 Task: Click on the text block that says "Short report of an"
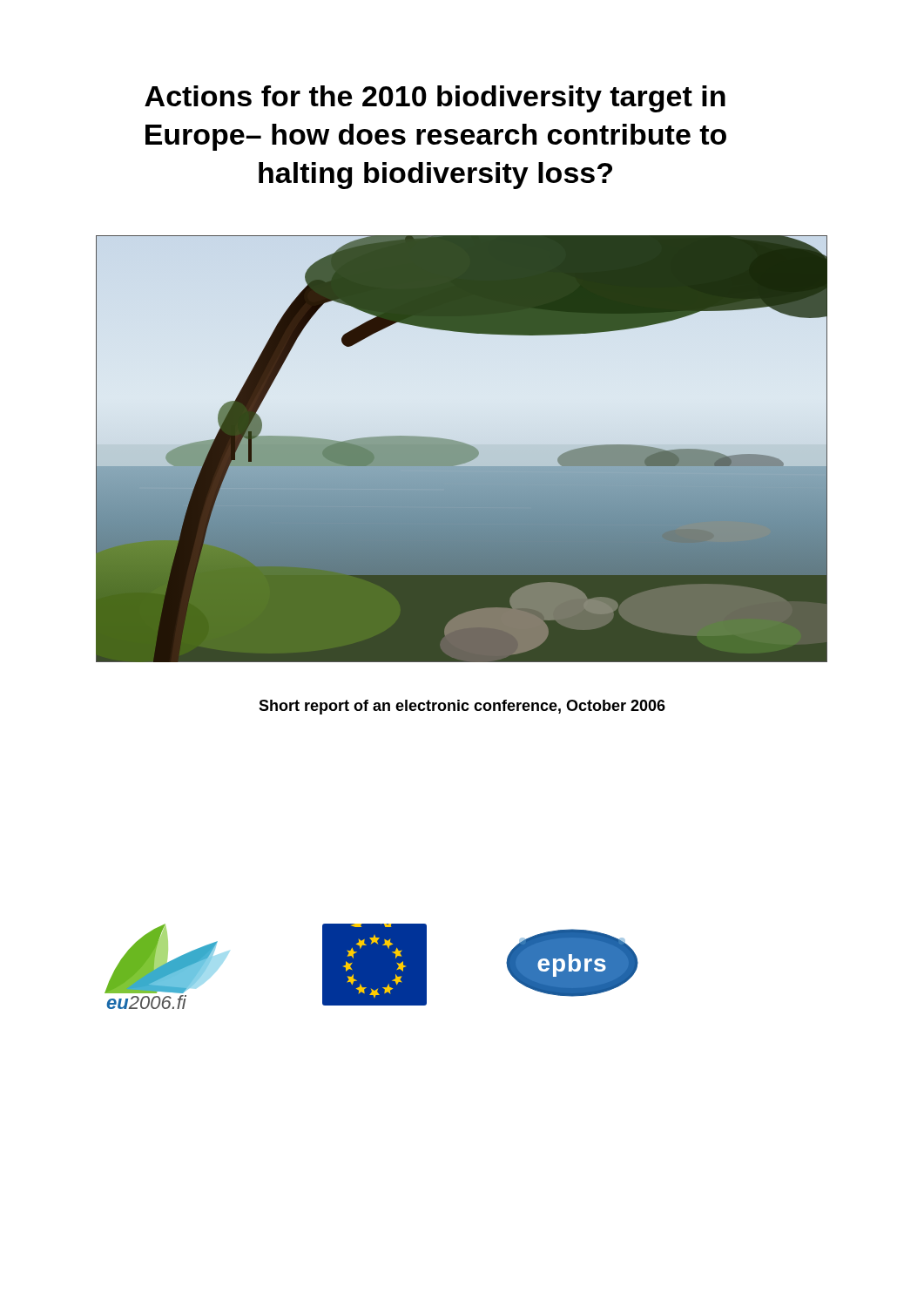click(462, 706)
